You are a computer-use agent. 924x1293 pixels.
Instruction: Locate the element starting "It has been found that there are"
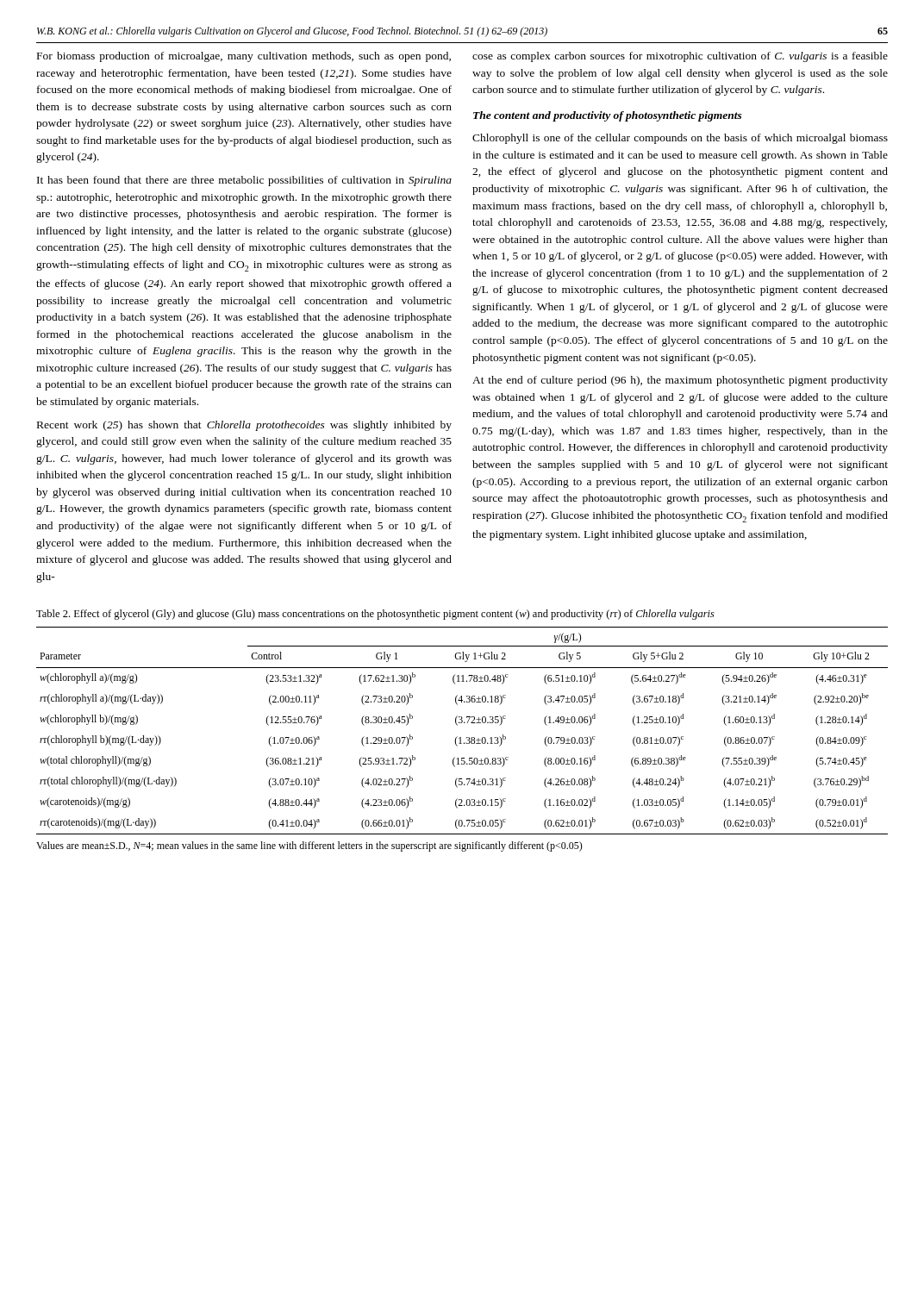(x=244, y=291)
